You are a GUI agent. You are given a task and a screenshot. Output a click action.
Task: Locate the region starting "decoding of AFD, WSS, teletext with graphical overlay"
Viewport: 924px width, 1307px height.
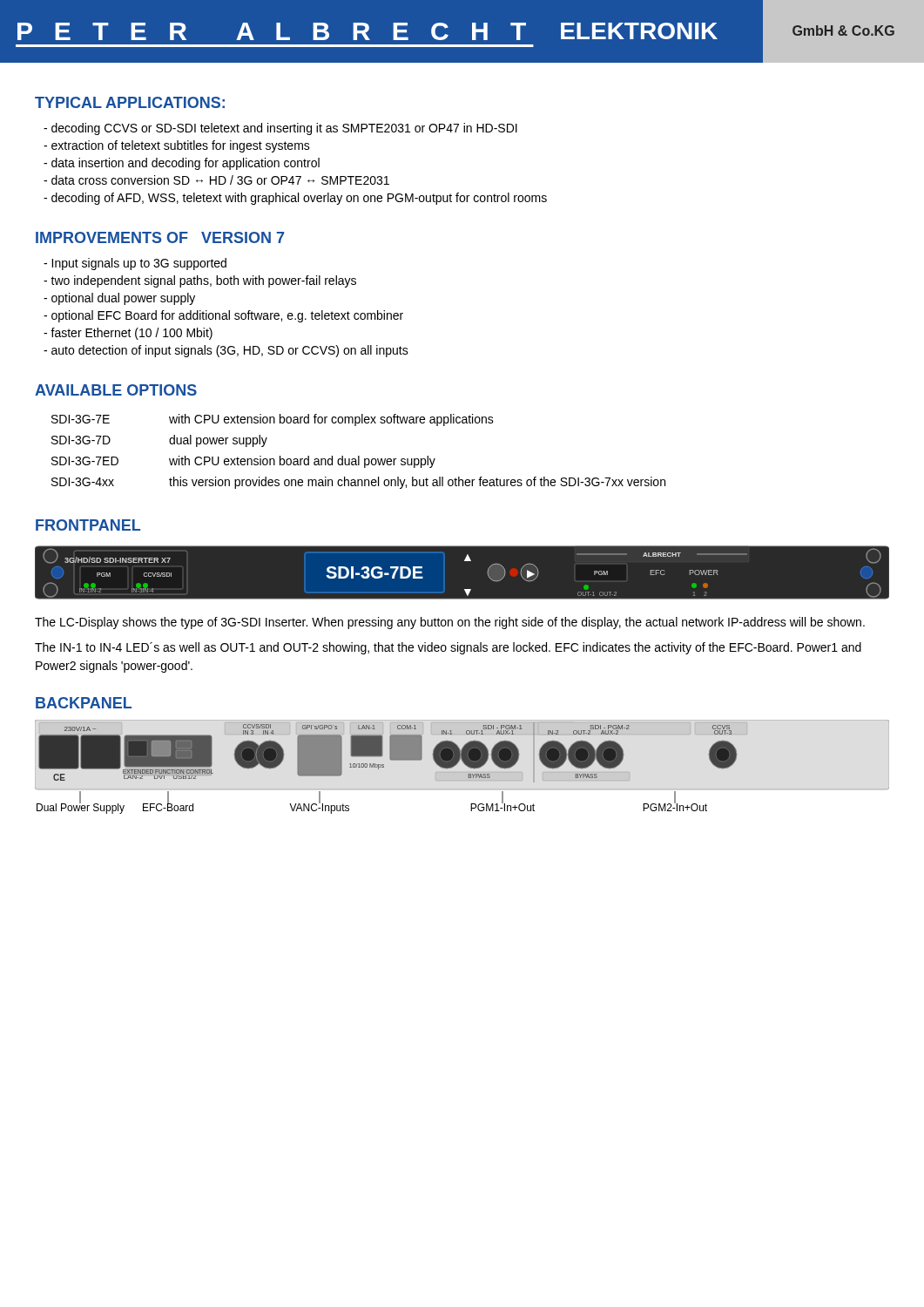pos(295,198)
